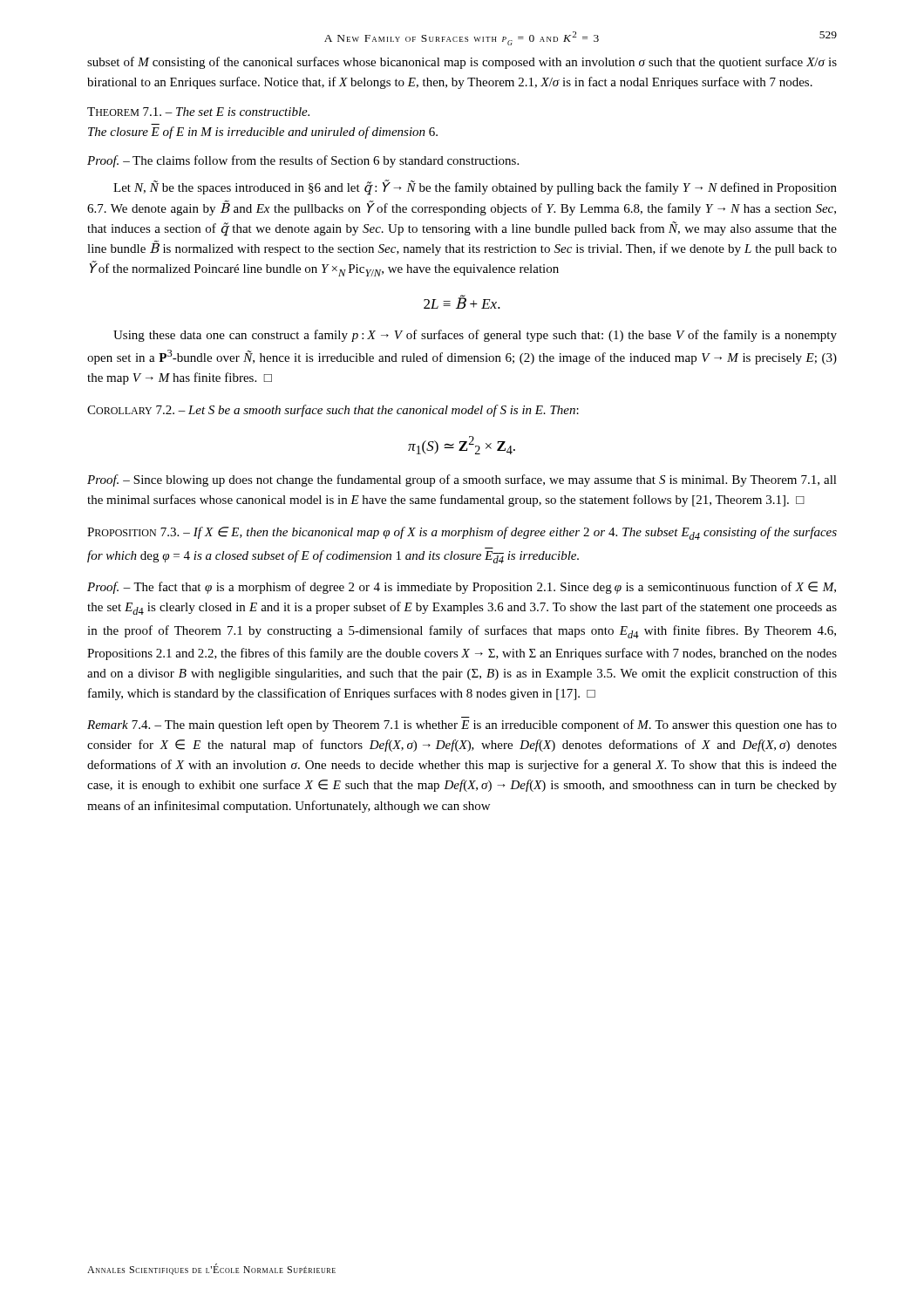Point to the text starting "THEOREM 7.1. – The set E"
This screenshot has height=1308, width=924.
tap(198, 112)
